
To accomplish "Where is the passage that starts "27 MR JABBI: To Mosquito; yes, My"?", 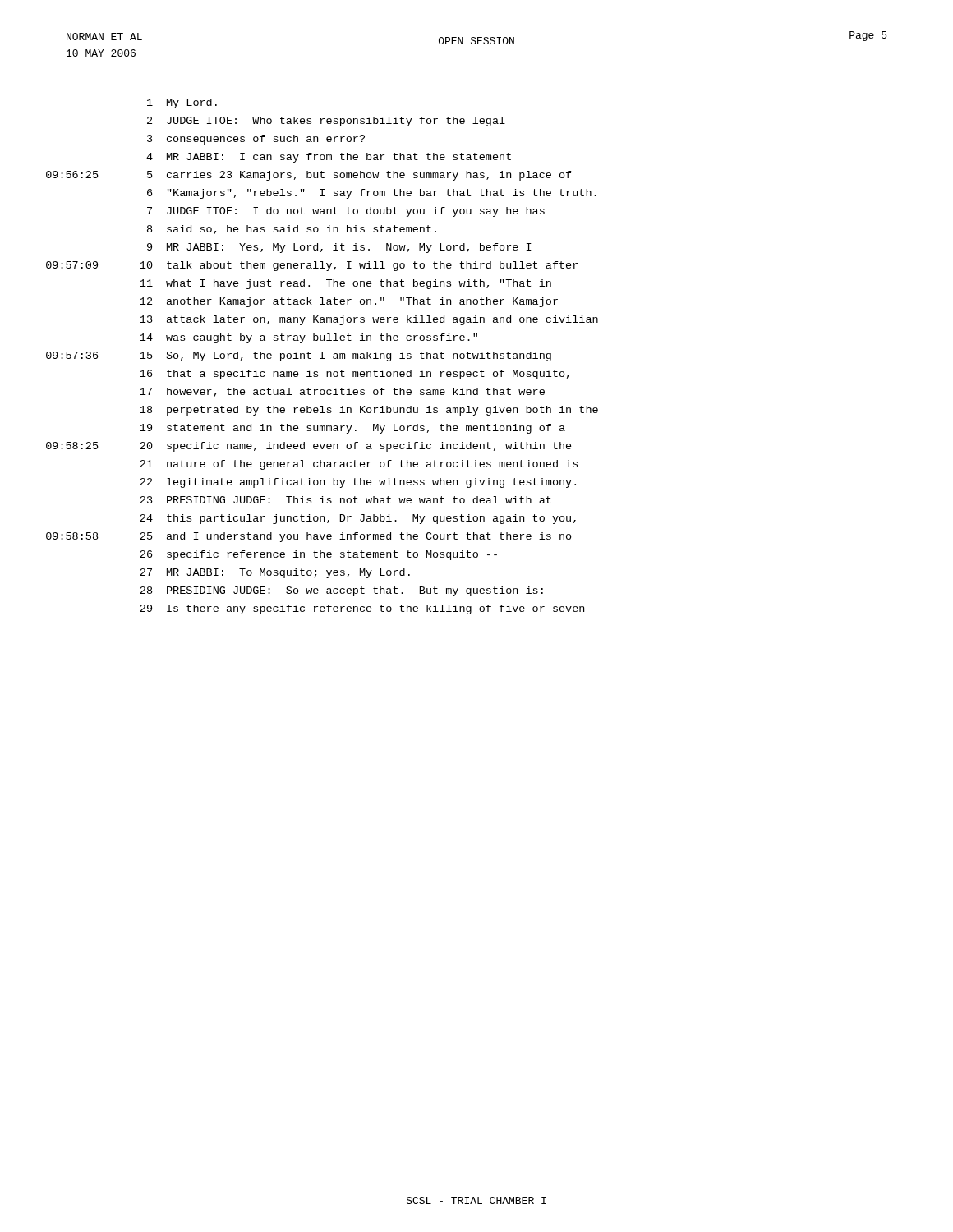I will coord(275,573).
